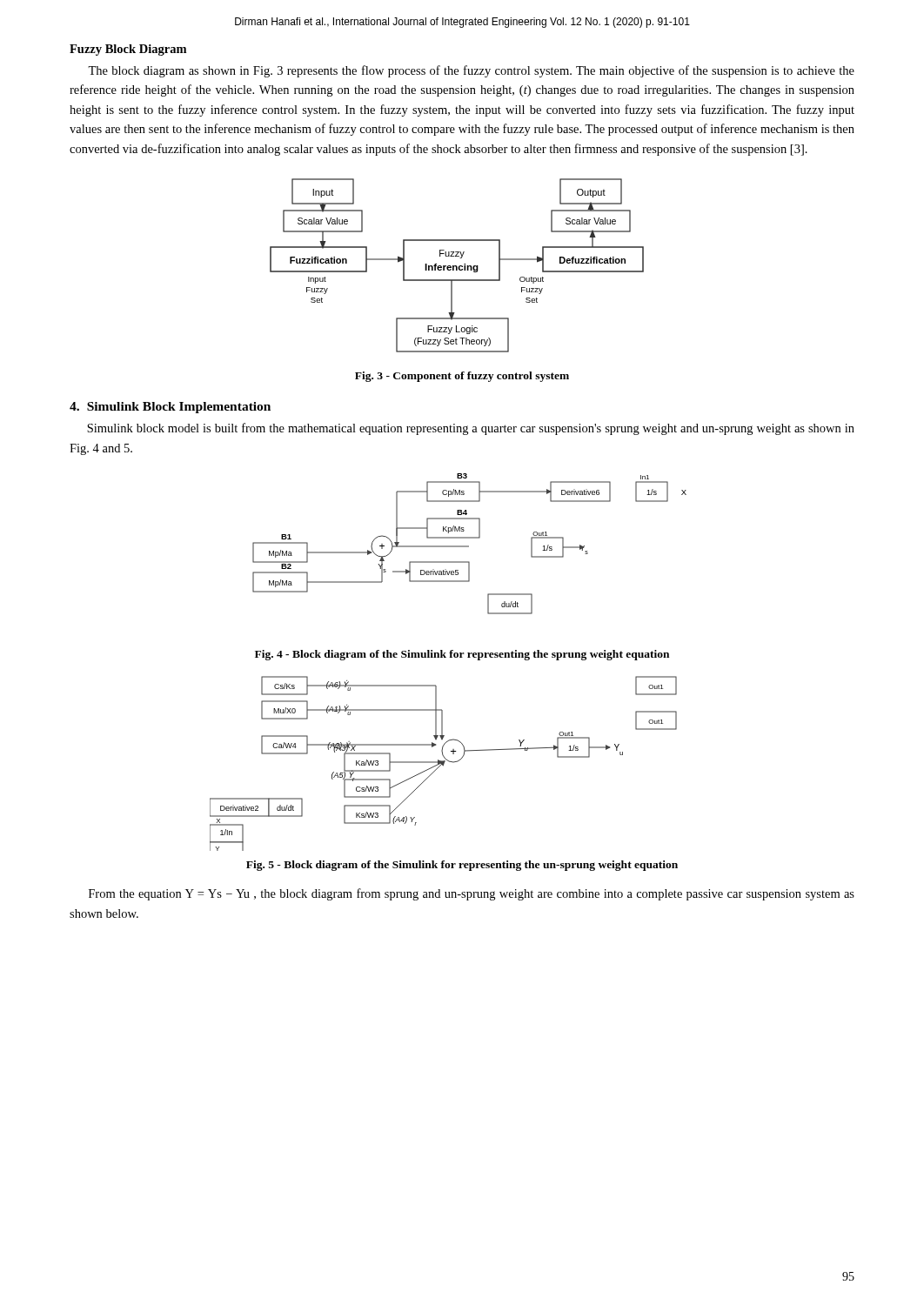Click on the block starting "Fig. 5 - Block diagram of"
924x1305 pixels.
[x=462, y=865]
